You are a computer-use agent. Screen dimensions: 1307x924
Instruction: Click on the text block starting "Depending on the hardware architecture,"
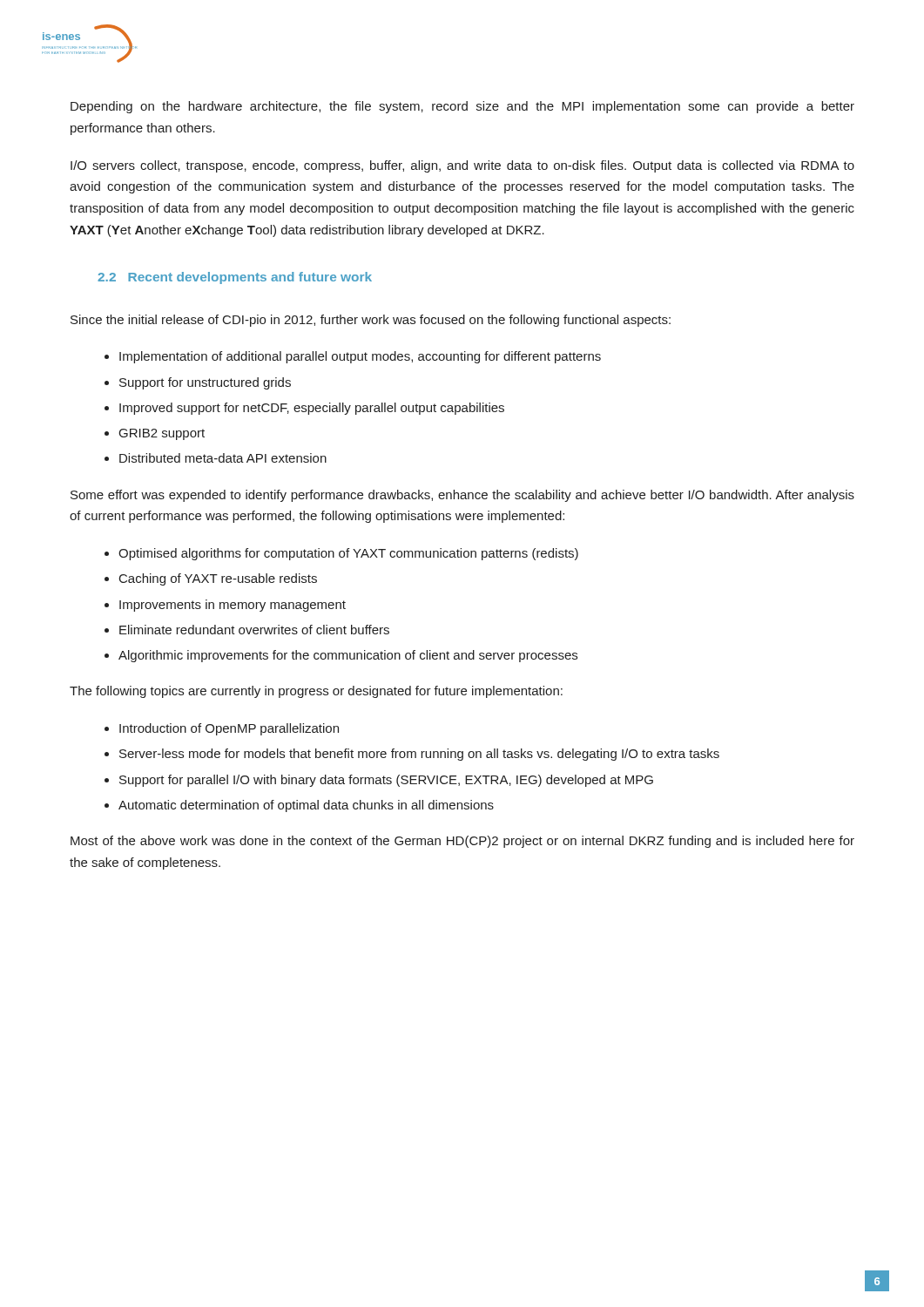(462, 117)
